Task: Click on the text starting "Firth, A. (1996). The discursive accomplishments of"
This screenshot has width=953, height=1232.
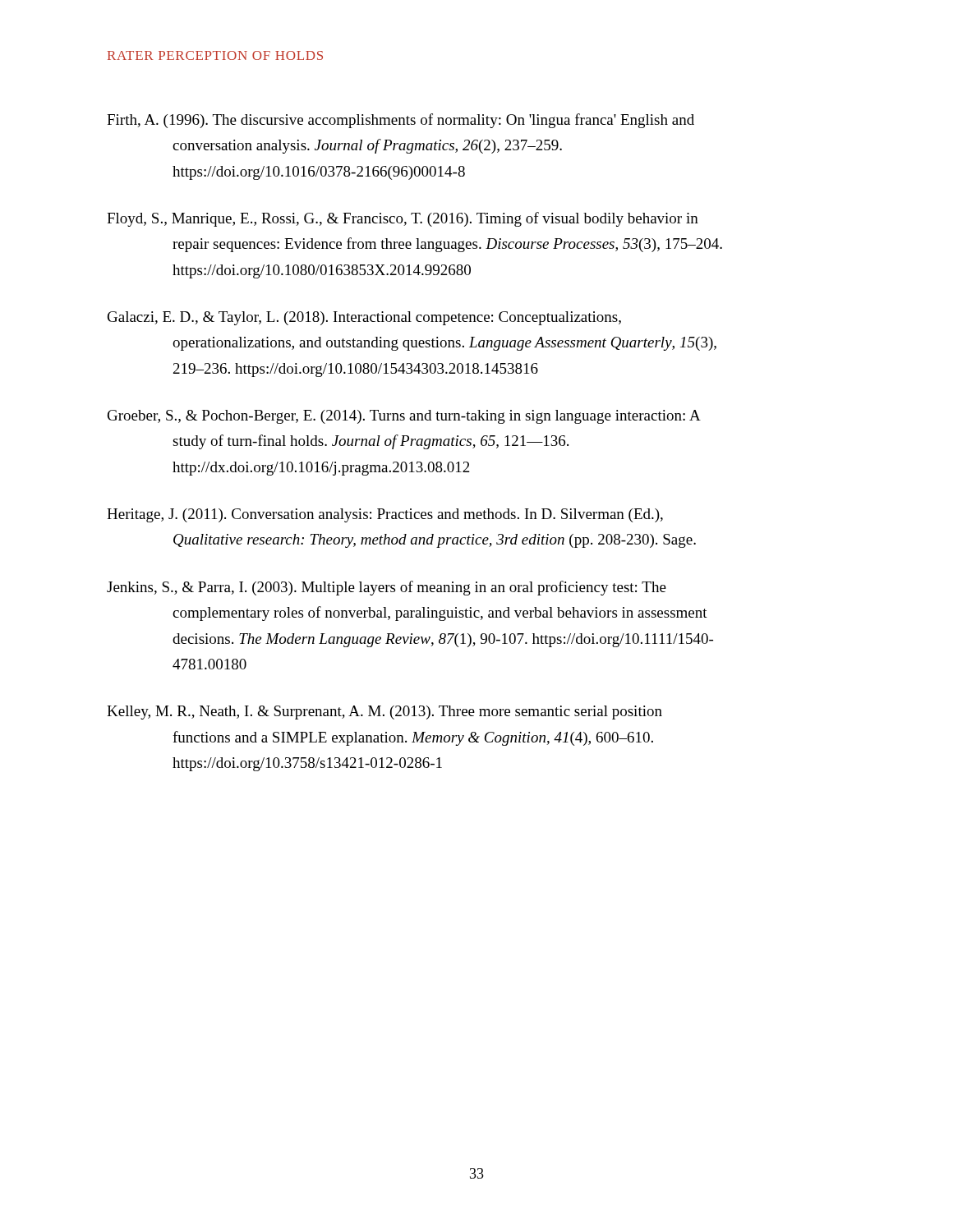Action: pos(476,145)
